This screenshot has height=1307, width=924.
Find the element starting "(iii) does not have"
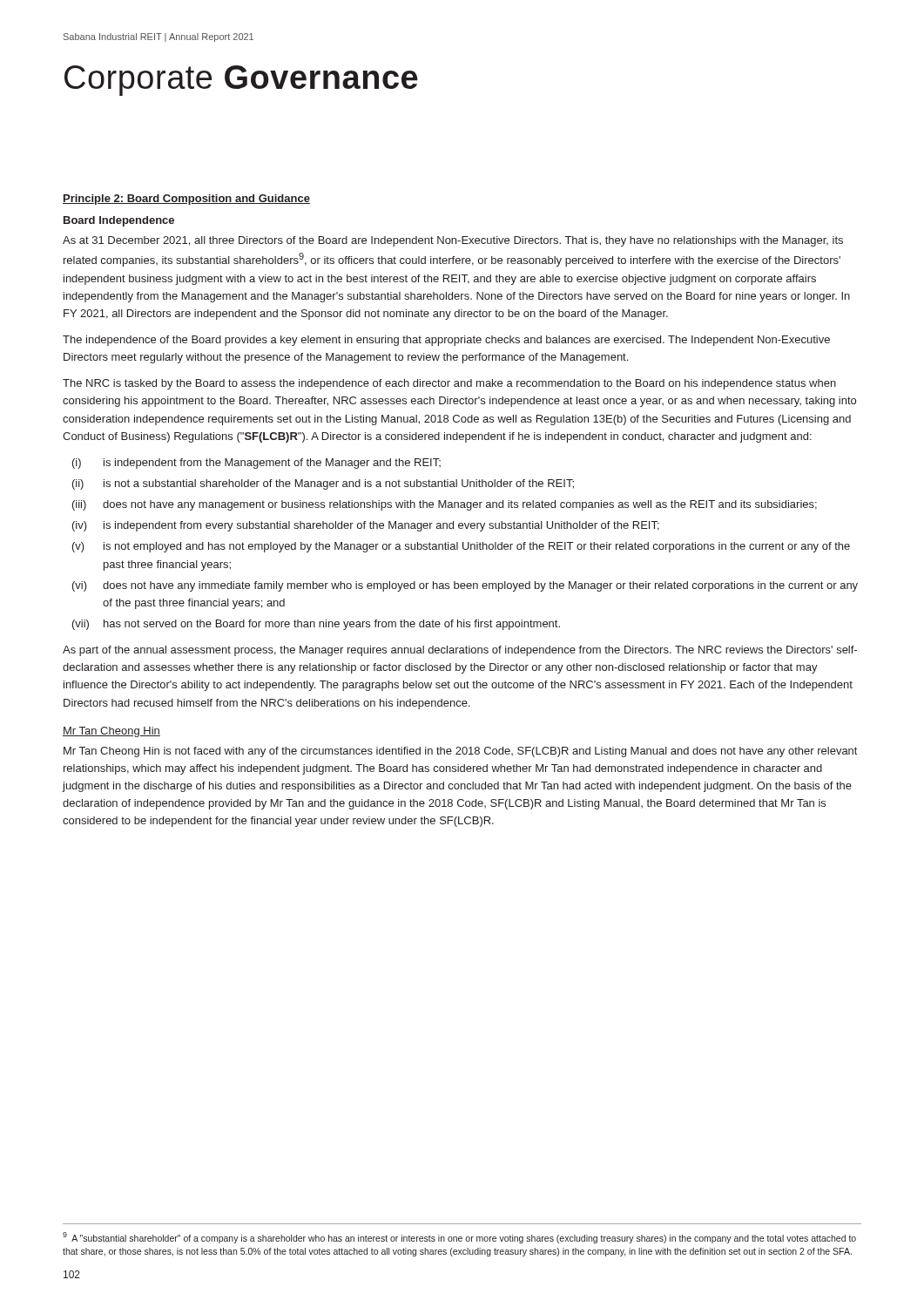(x=466, y=505)
